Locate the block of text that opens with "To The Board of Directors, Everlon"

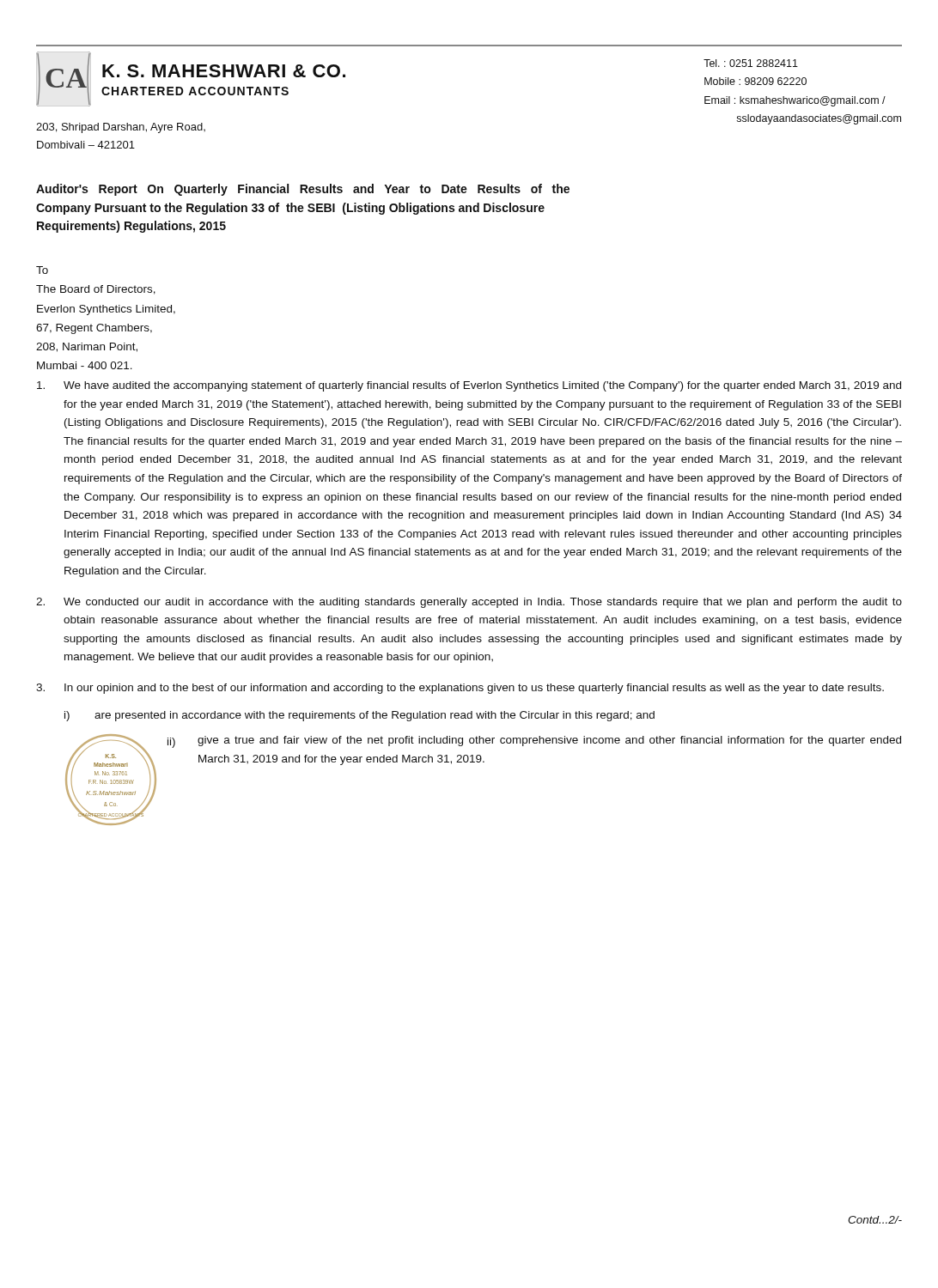[106, 318]
